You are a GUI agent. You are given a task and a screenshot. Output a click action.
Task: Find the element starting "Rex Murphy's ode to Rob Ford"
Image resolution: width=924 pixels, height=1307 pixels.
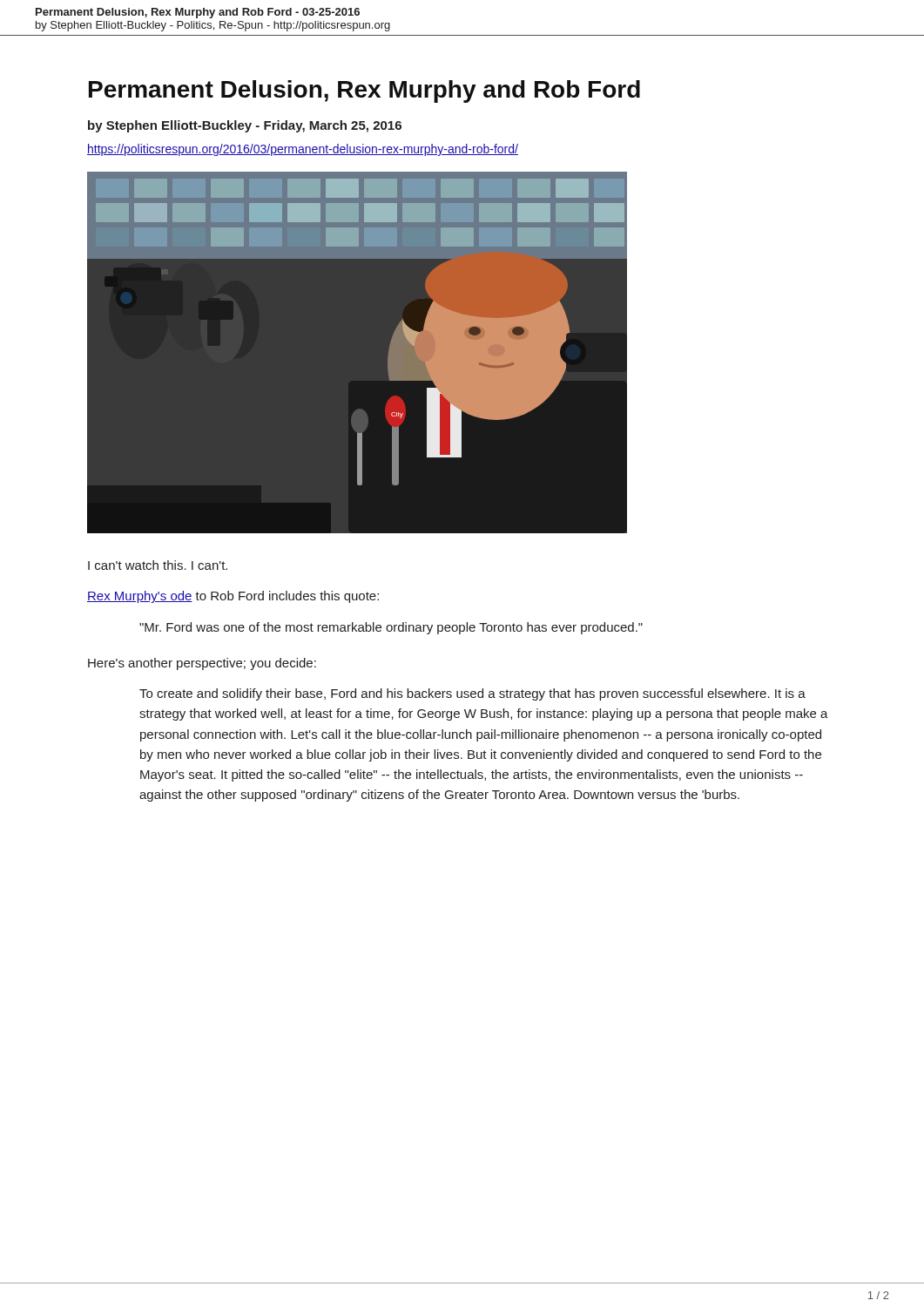234,596
